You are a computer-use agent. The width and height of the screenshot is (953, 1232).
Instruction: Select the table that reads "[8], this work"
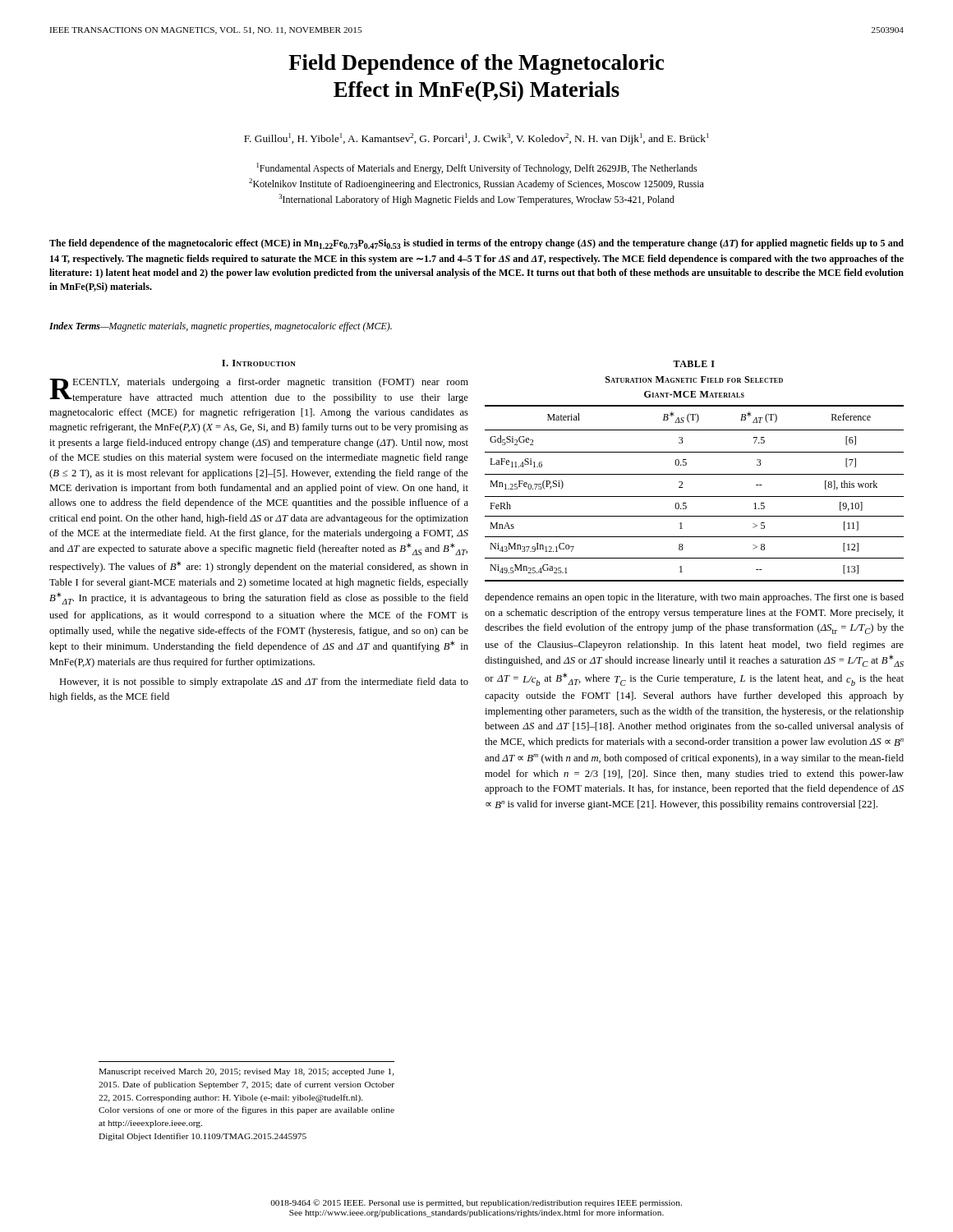[x=694, y=470]
